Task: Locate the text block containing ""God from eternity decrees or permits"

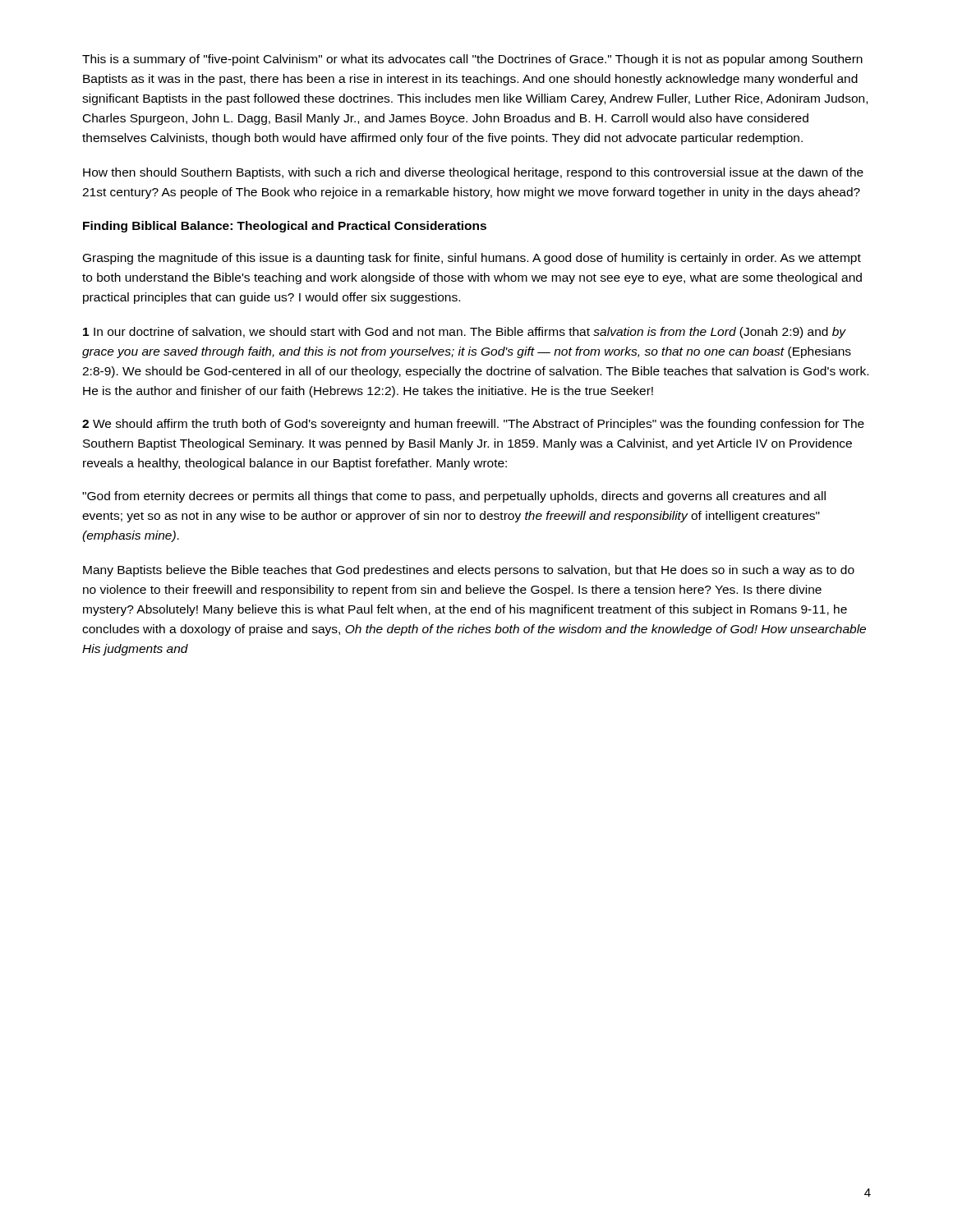Action: pyautogui.click(x=454, y=515)
